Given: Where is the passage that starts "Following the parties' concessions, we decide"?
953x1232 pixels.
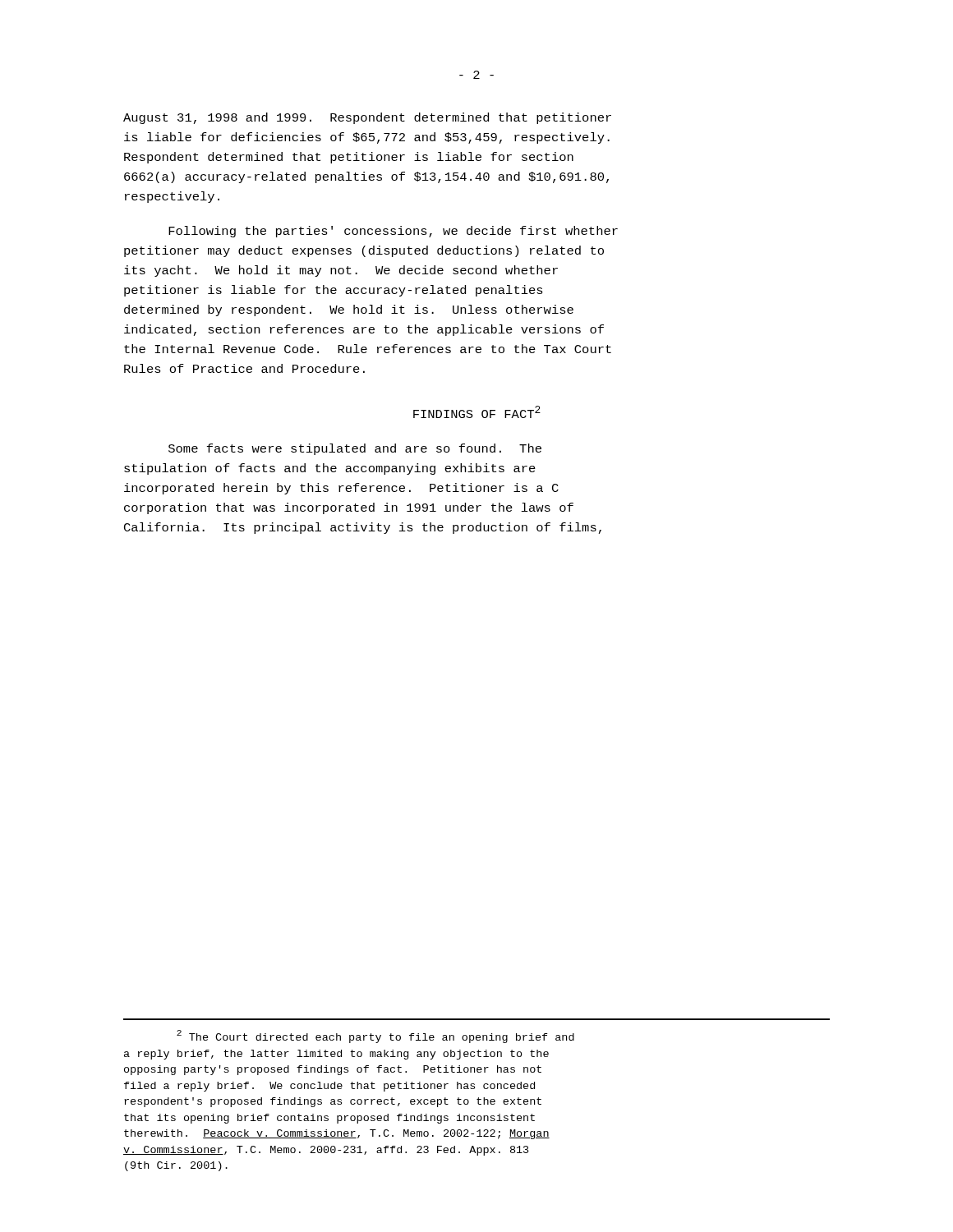Looking at the screenshot, I should tap(371, 301).
